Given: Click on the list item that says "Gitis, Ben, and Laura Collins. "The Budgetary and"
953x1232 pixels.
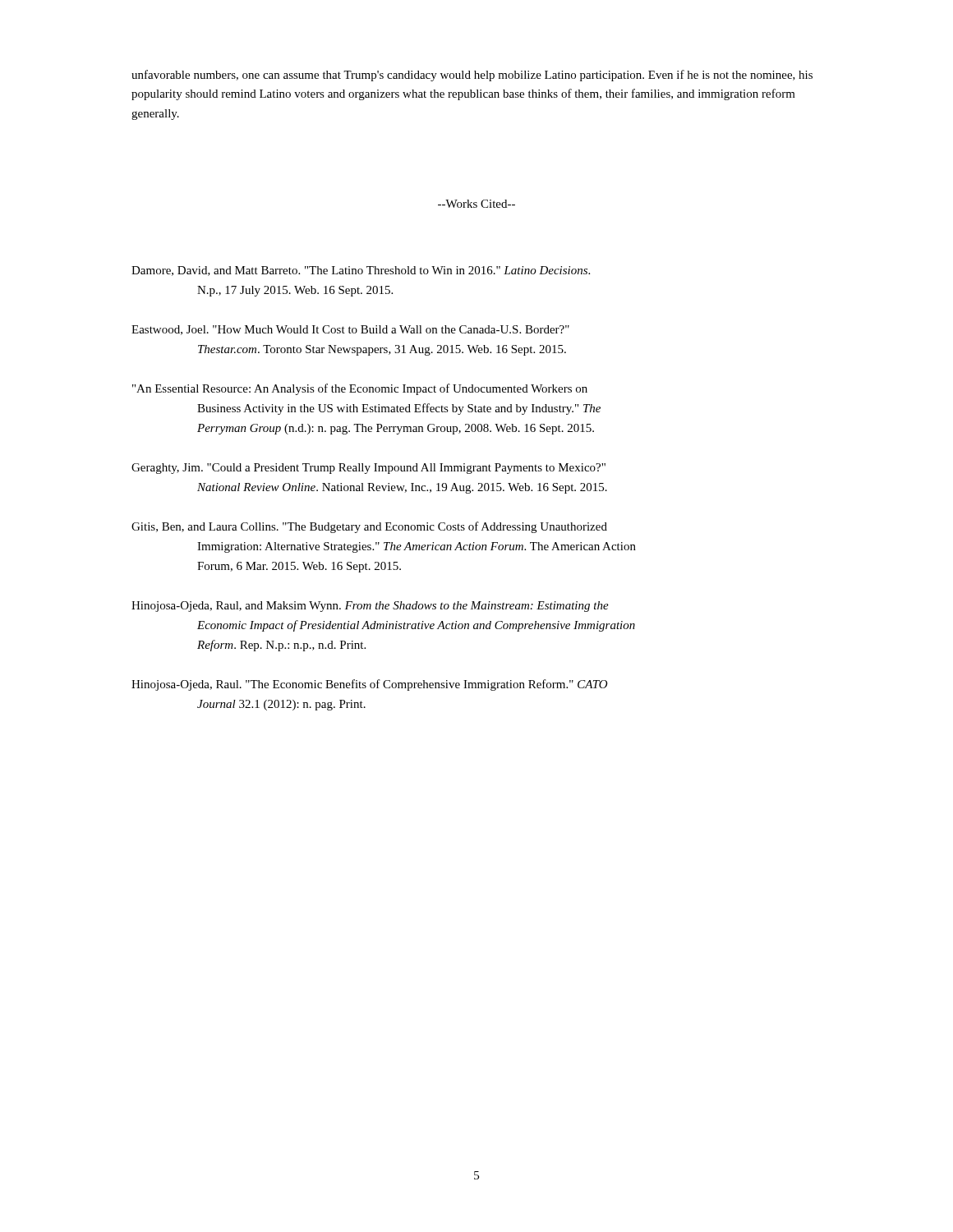Looking at the screenshot, I should tap(476, 546).
